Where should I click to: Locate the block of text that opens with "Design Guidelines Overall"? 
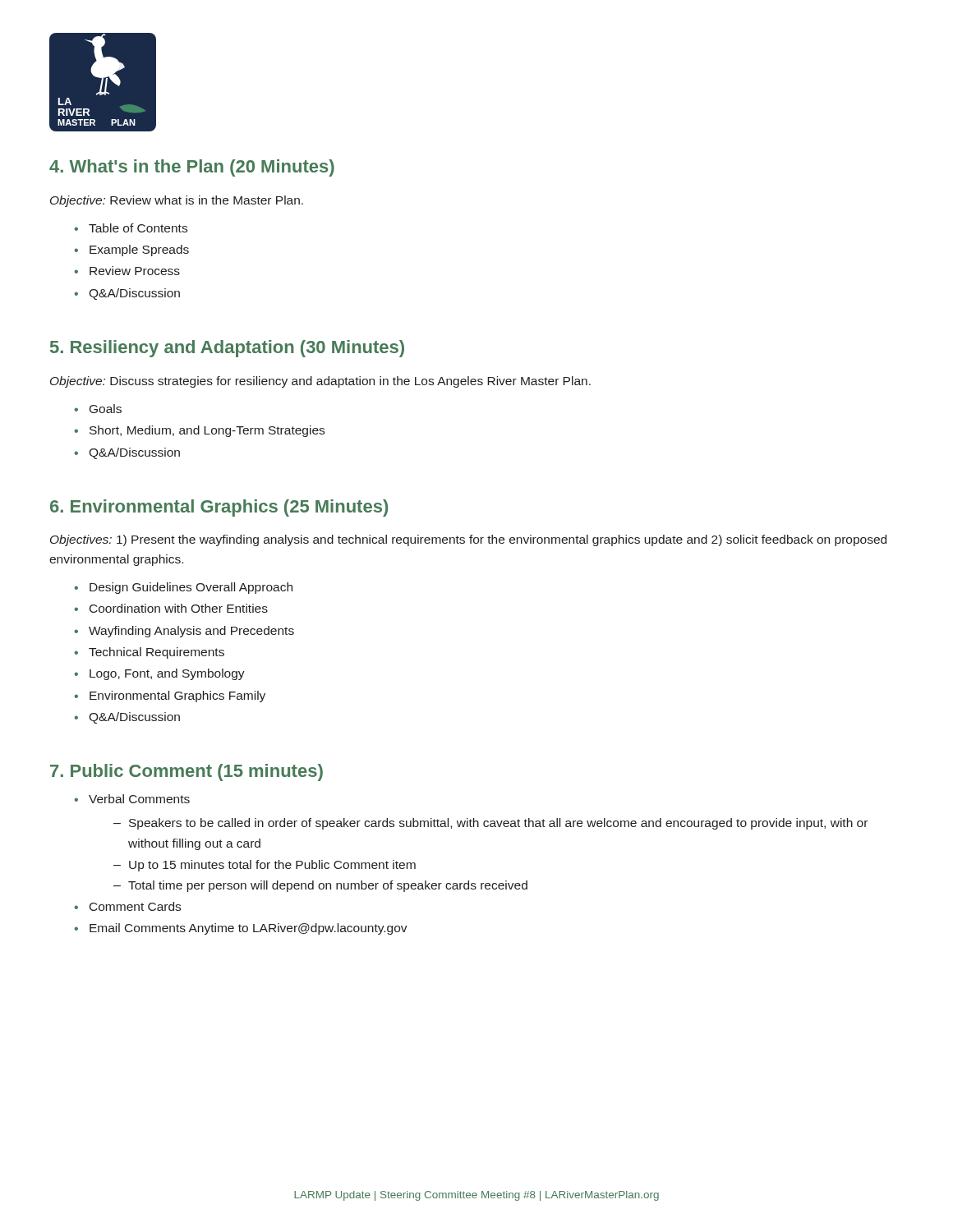pos(191,587)
